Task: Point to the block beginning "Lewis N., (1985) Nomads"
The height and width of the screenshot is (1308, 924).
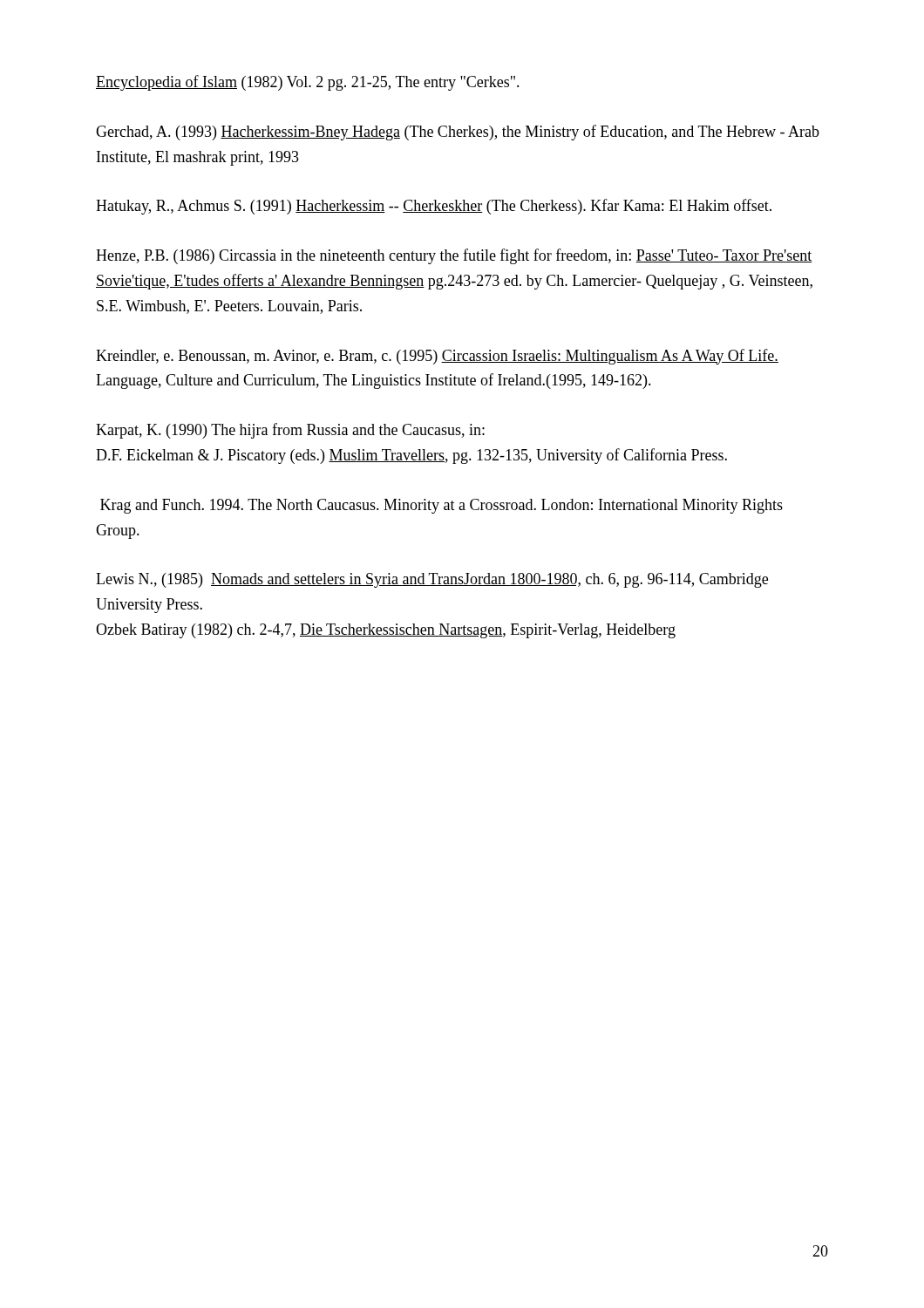Action: (x=432, y=580)
